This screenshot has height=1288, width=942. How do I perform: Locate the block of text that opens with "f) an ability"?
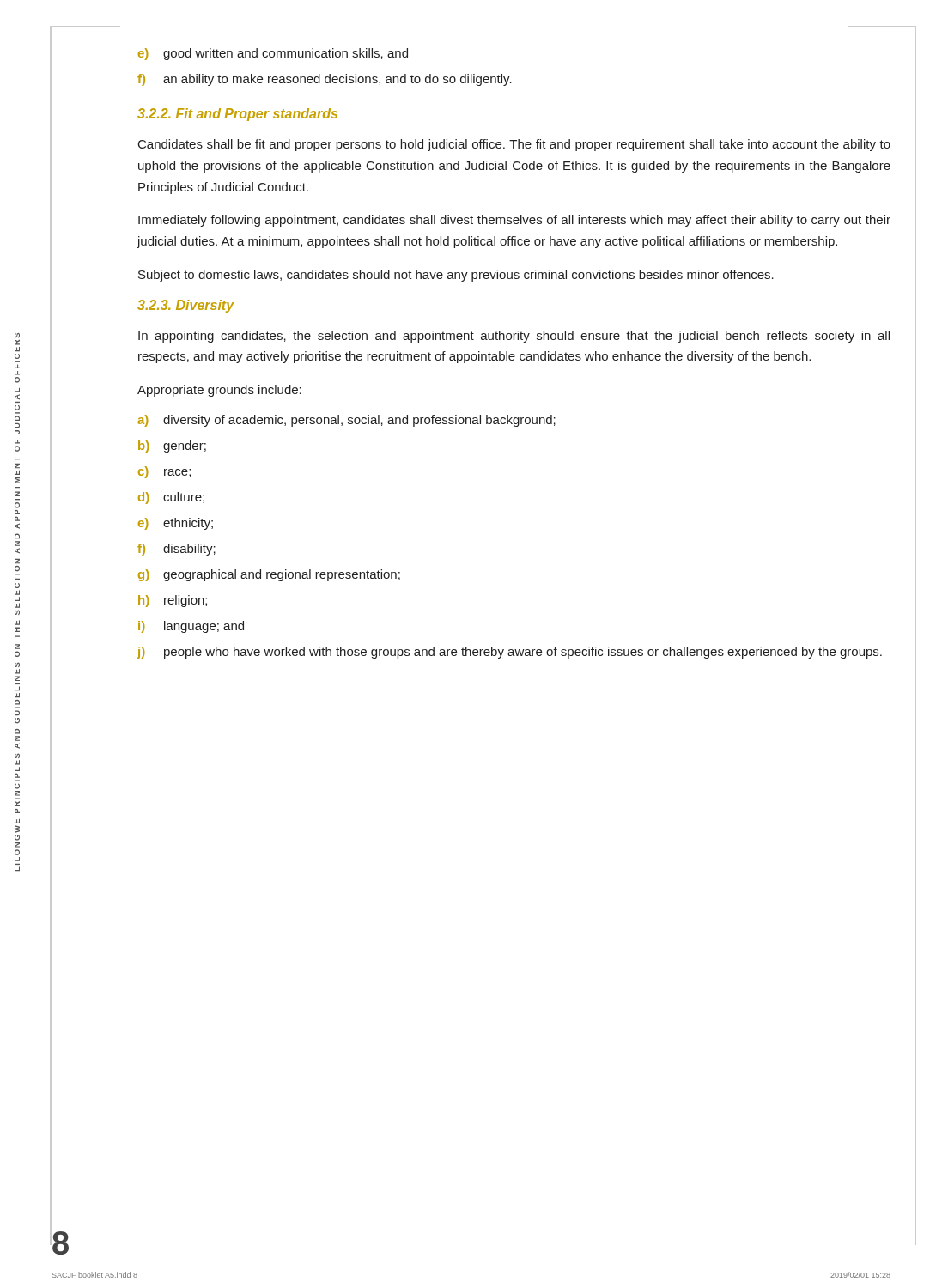[325, 79]
